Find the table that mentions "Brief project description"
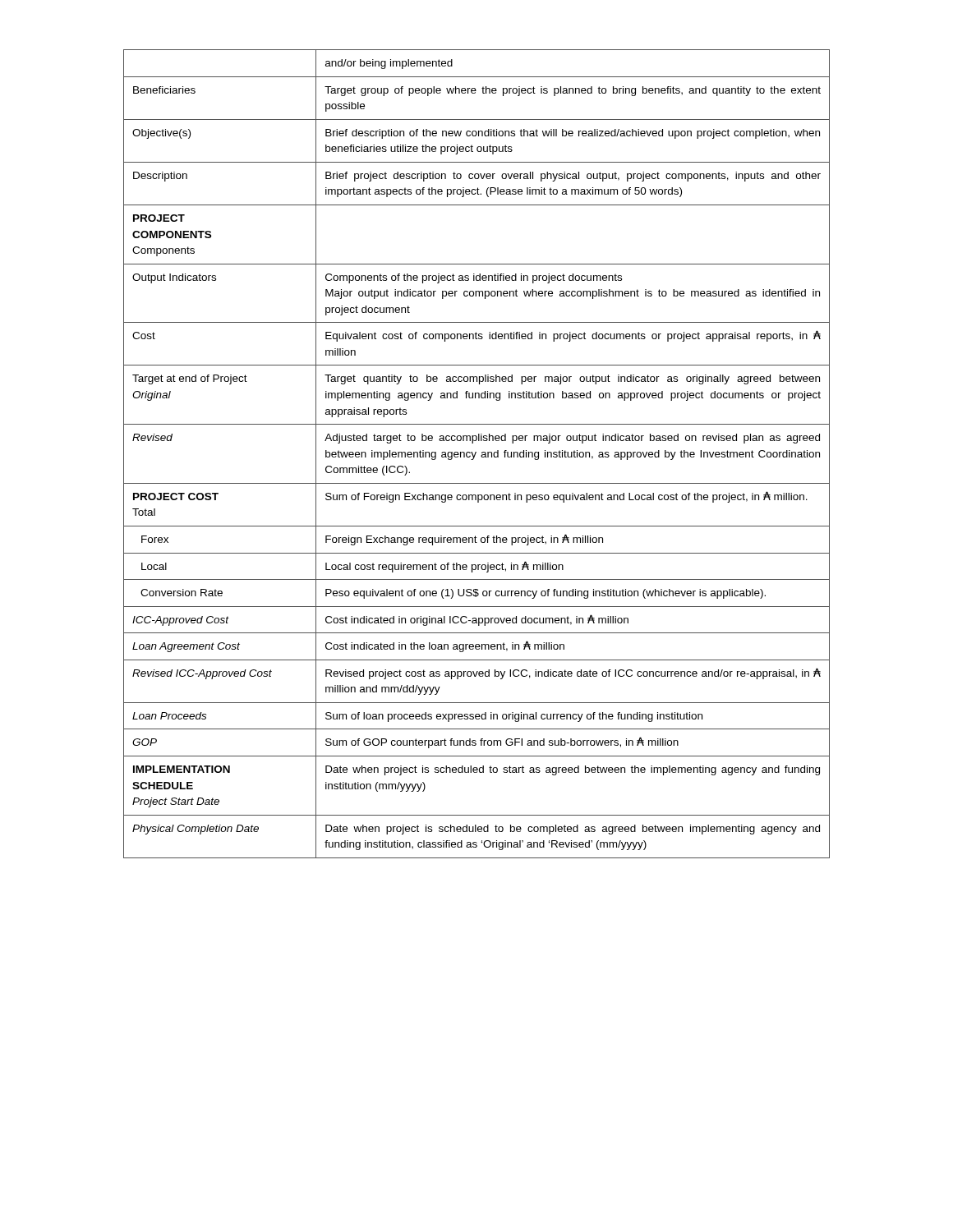953x1232 pixels. point(476,441)
